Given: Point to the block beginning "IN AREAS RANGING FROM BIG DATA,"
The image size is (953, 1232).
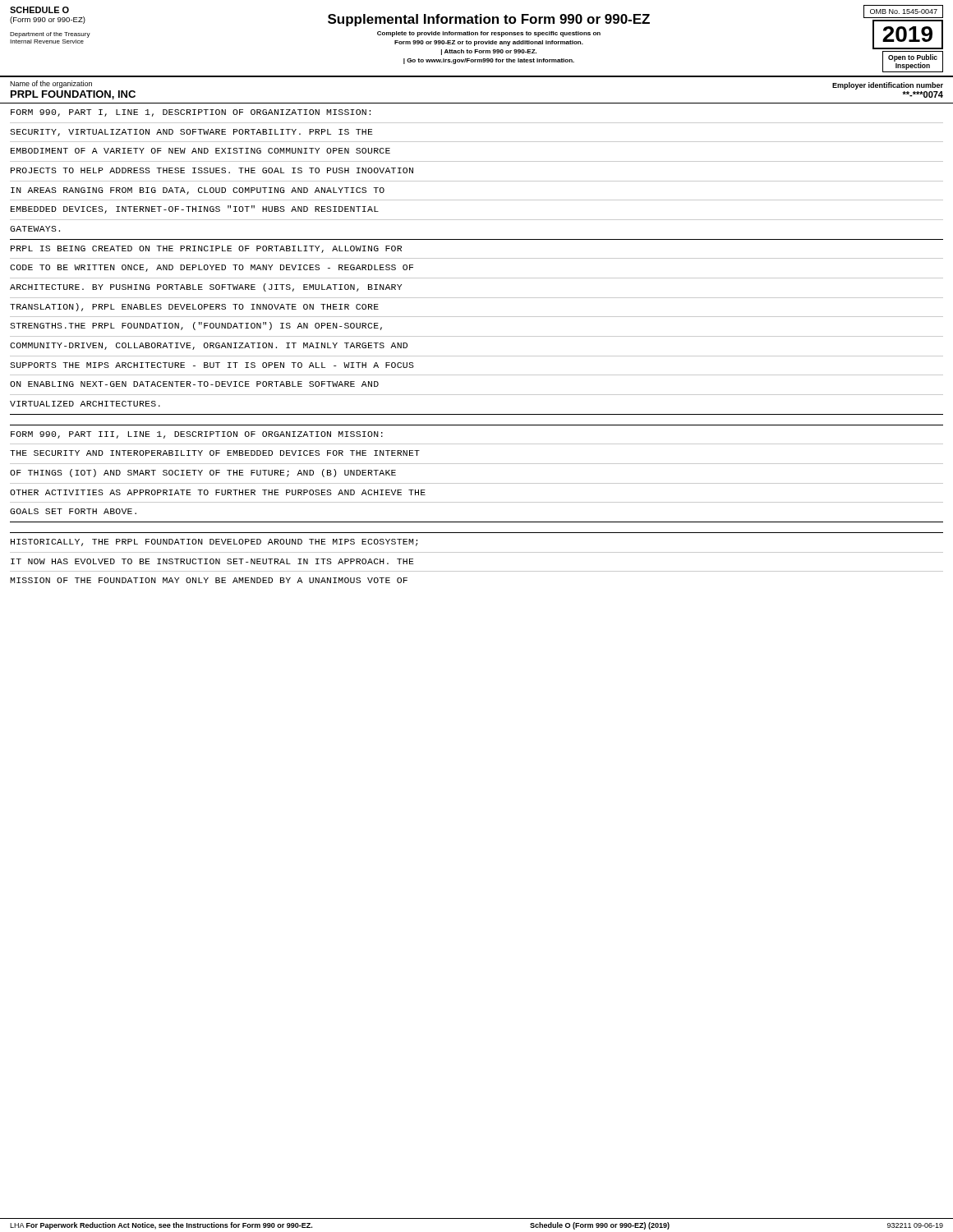Looking at the screenshot, I should (197, 190).
